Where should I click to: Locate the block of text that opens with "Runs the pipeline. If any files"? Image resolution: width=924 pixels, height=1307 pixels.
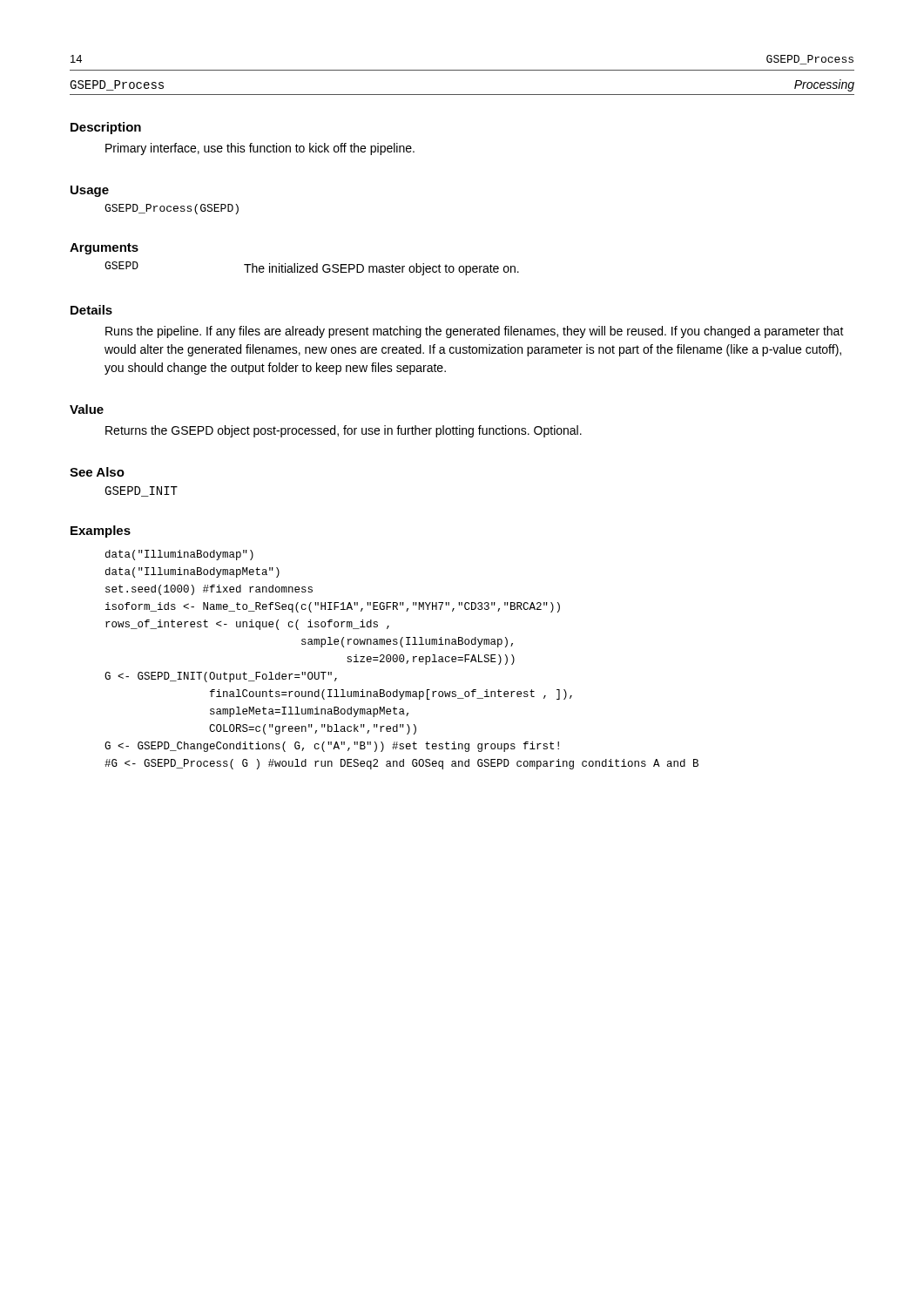point(474,349)
